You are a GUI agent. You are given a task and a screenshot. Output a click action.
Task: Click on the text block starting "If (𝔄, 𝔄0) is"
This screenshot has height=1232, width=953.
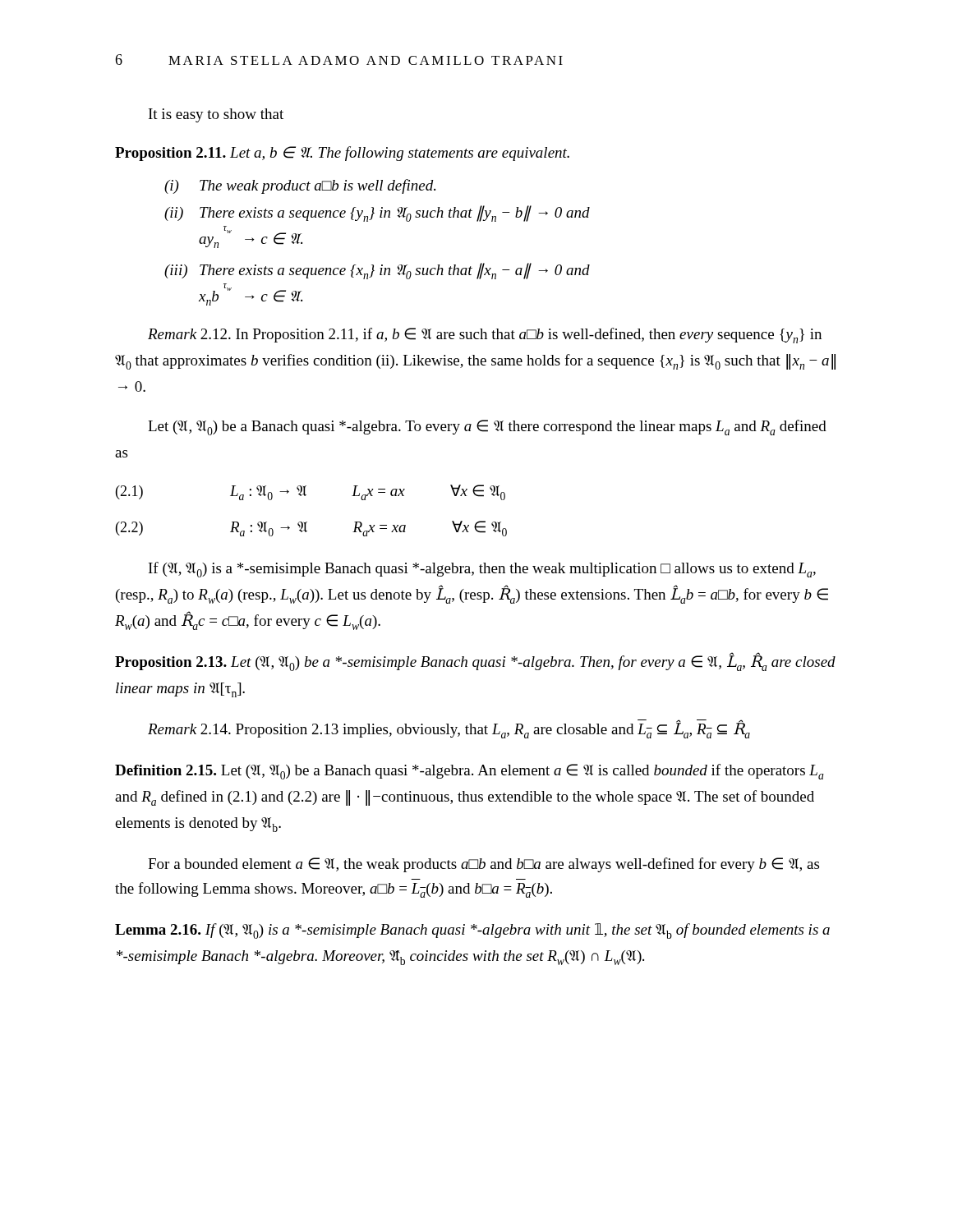coord(472,596)
